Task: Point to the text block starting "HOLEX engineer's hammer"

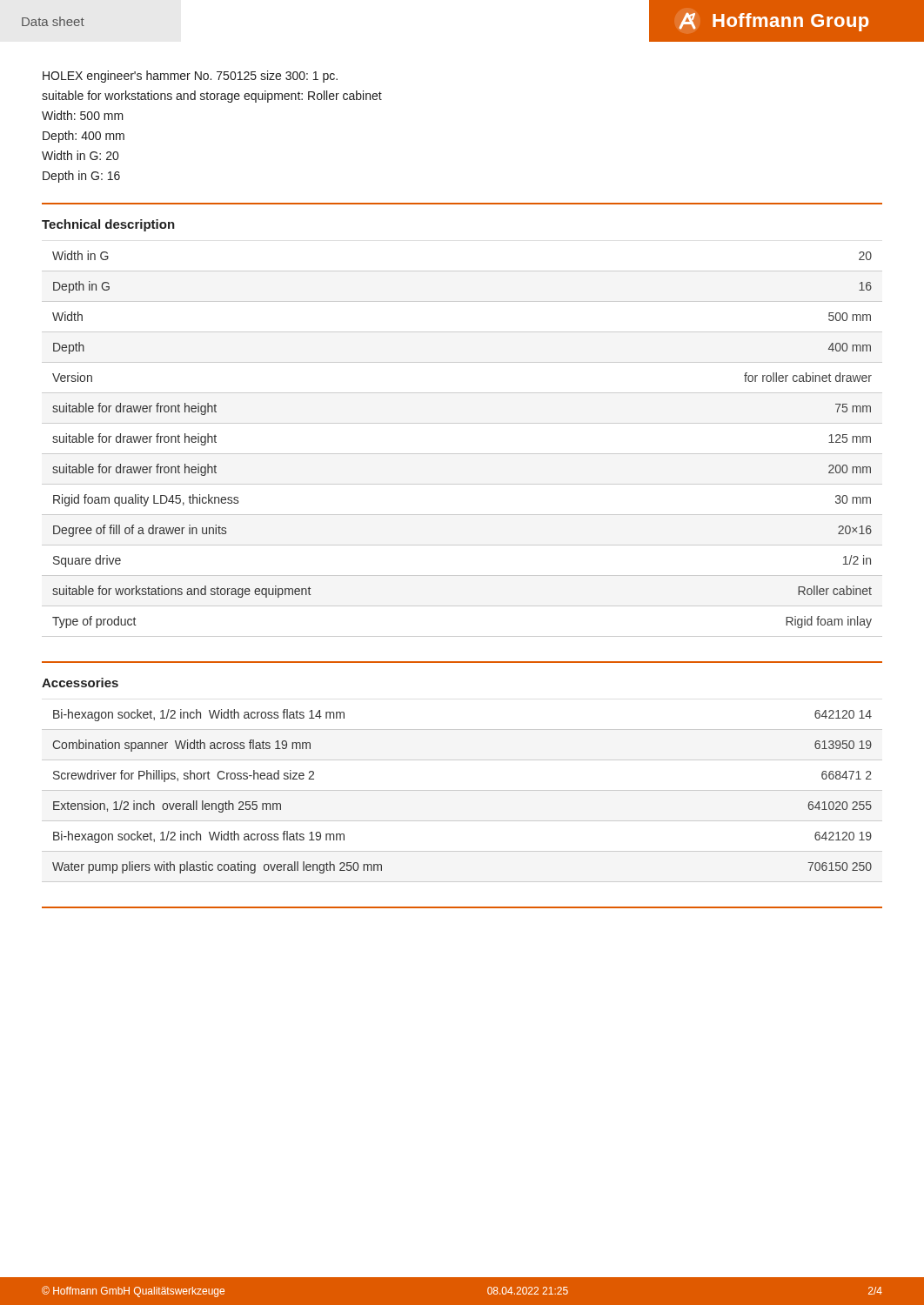Action: point(190,77)
